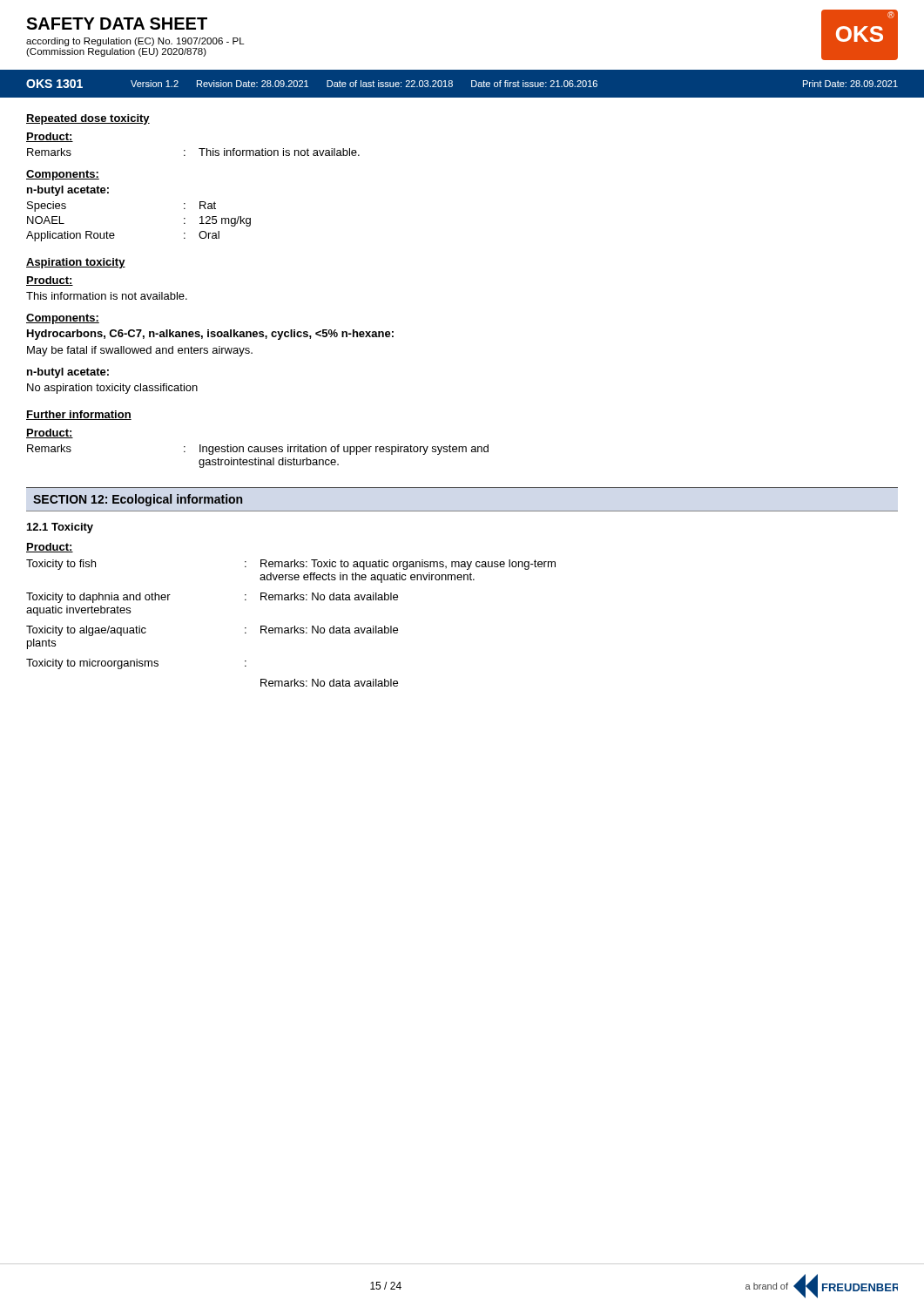The image size is (924, 1307).
Task: Locate the text block with the text "Product: Toxicity to fish : Remarks:"
Action: 50,548
